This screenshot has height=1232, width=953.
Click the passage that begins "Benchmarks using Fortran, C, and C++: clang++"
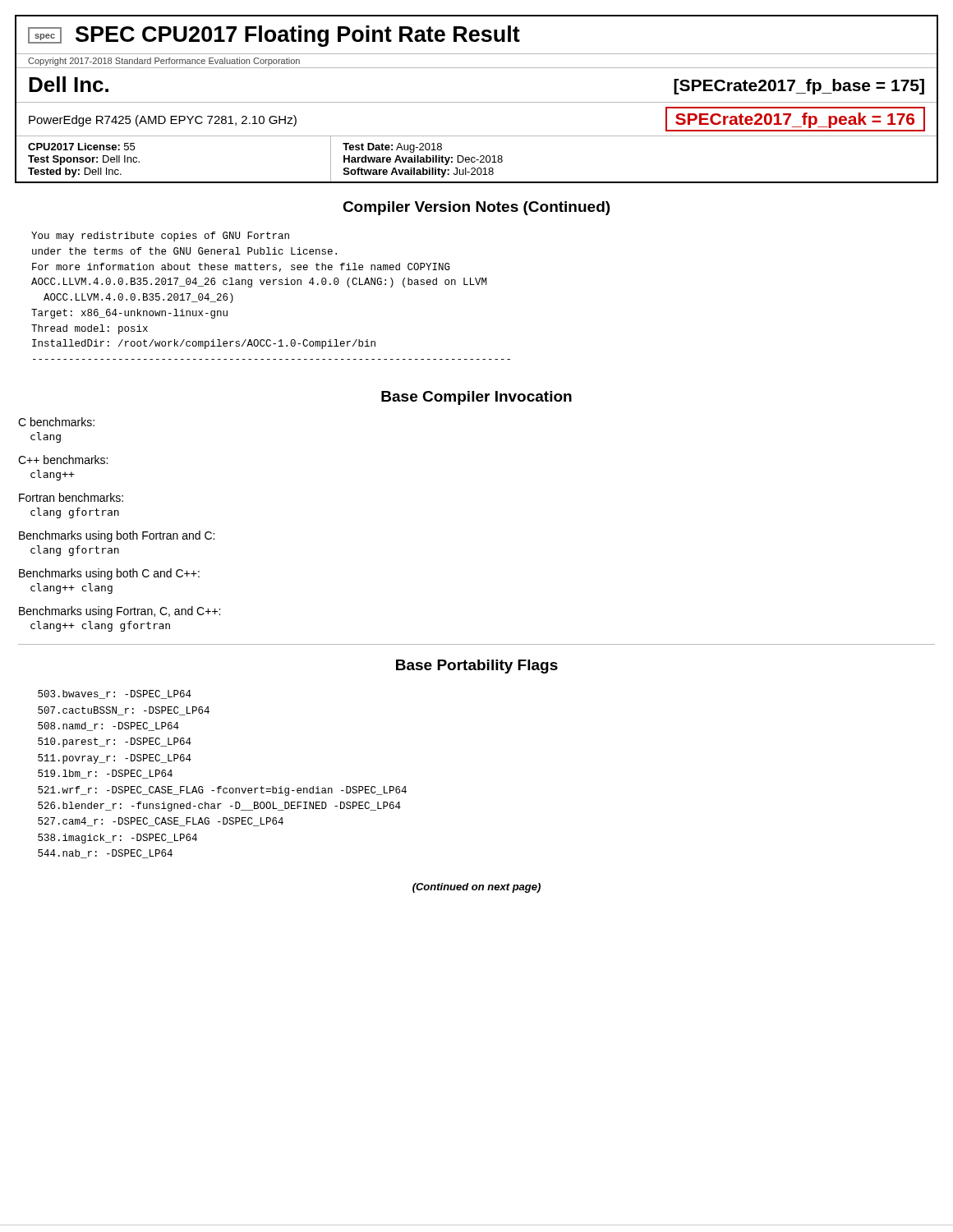click(120, 612)
